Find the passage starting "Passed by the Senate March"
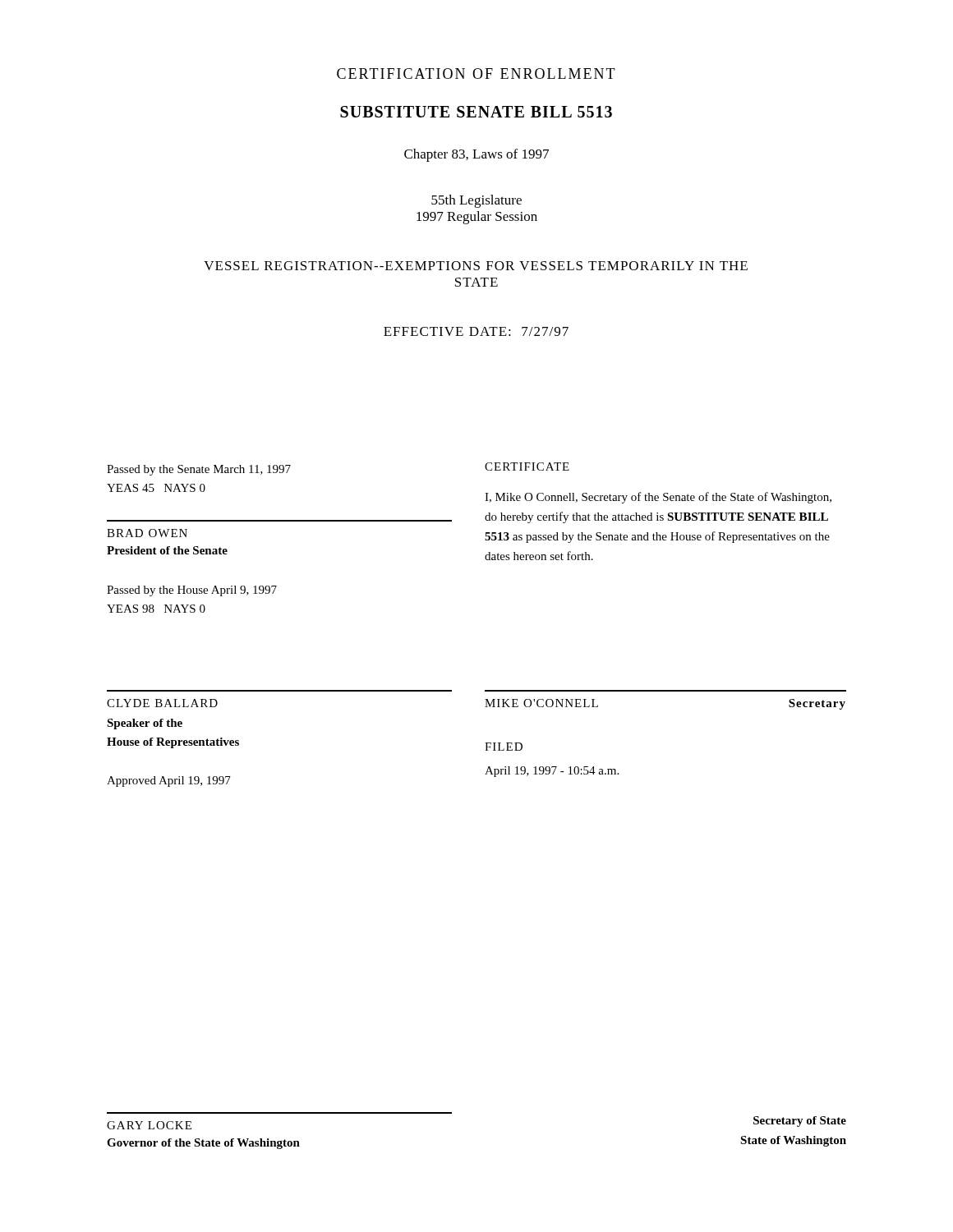The height and width of the screenshot is (1232, 953). 199,478
